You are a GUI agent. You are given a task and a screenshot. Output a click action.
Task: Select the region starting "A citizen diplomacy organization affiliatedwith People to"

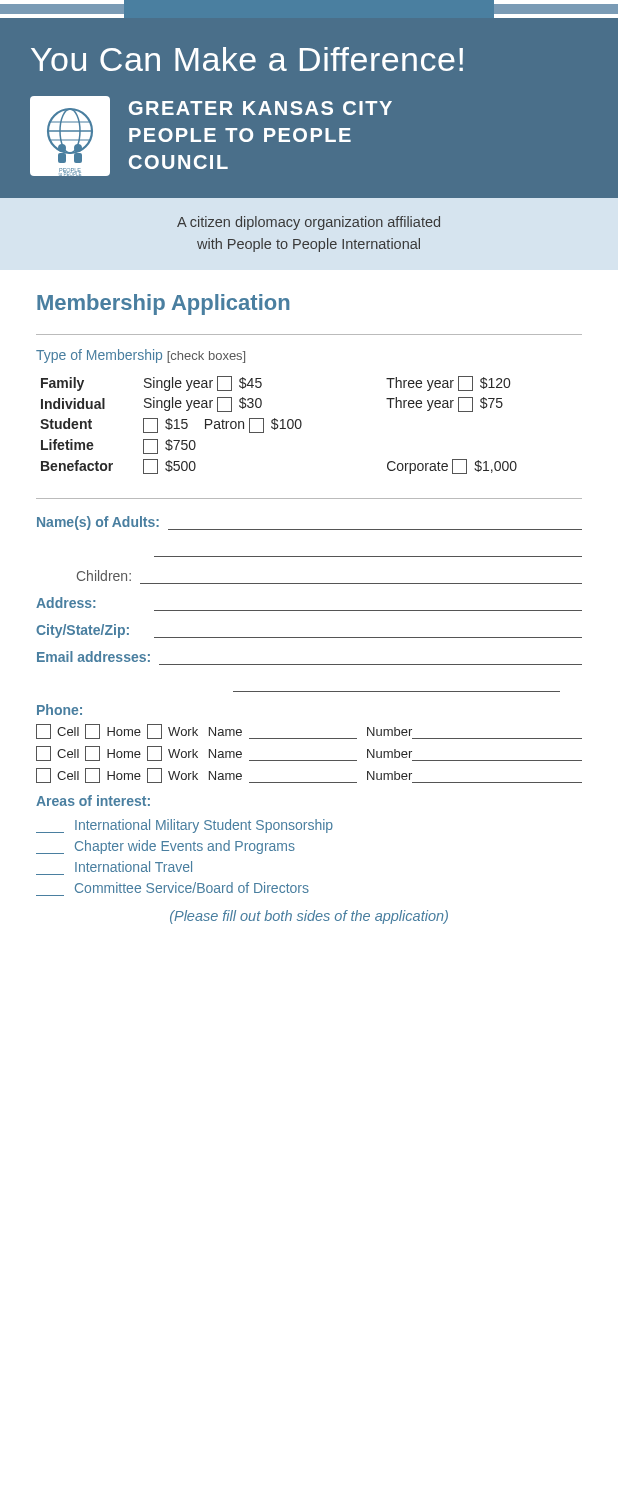point(309,234)
